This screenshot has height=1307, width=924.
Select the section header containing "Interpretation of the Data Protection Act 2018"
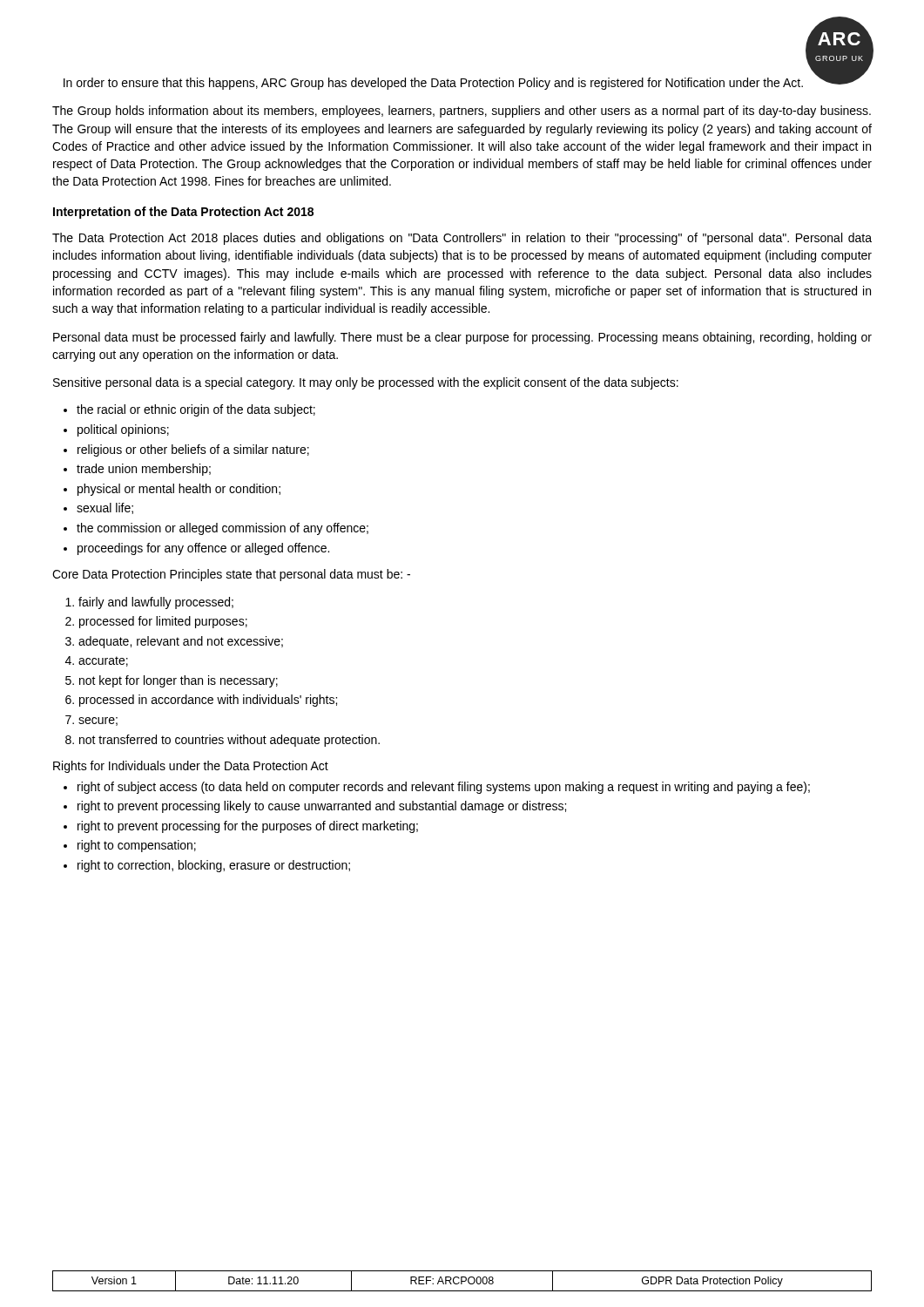pyautogui.click(x=183, y=213)
